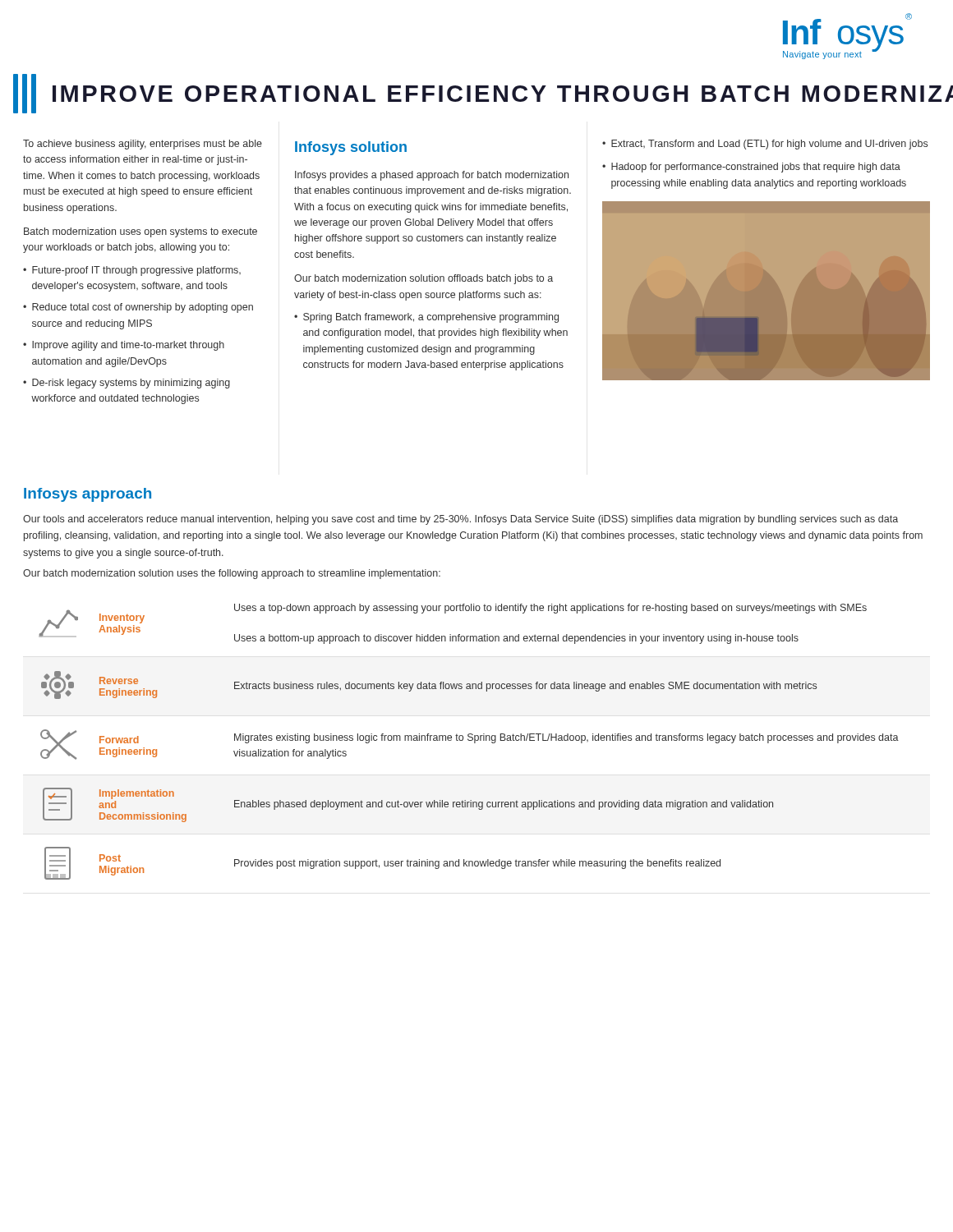
Task: Select the table that reads "Provides post migration support,"
Action: coord(476,742)
